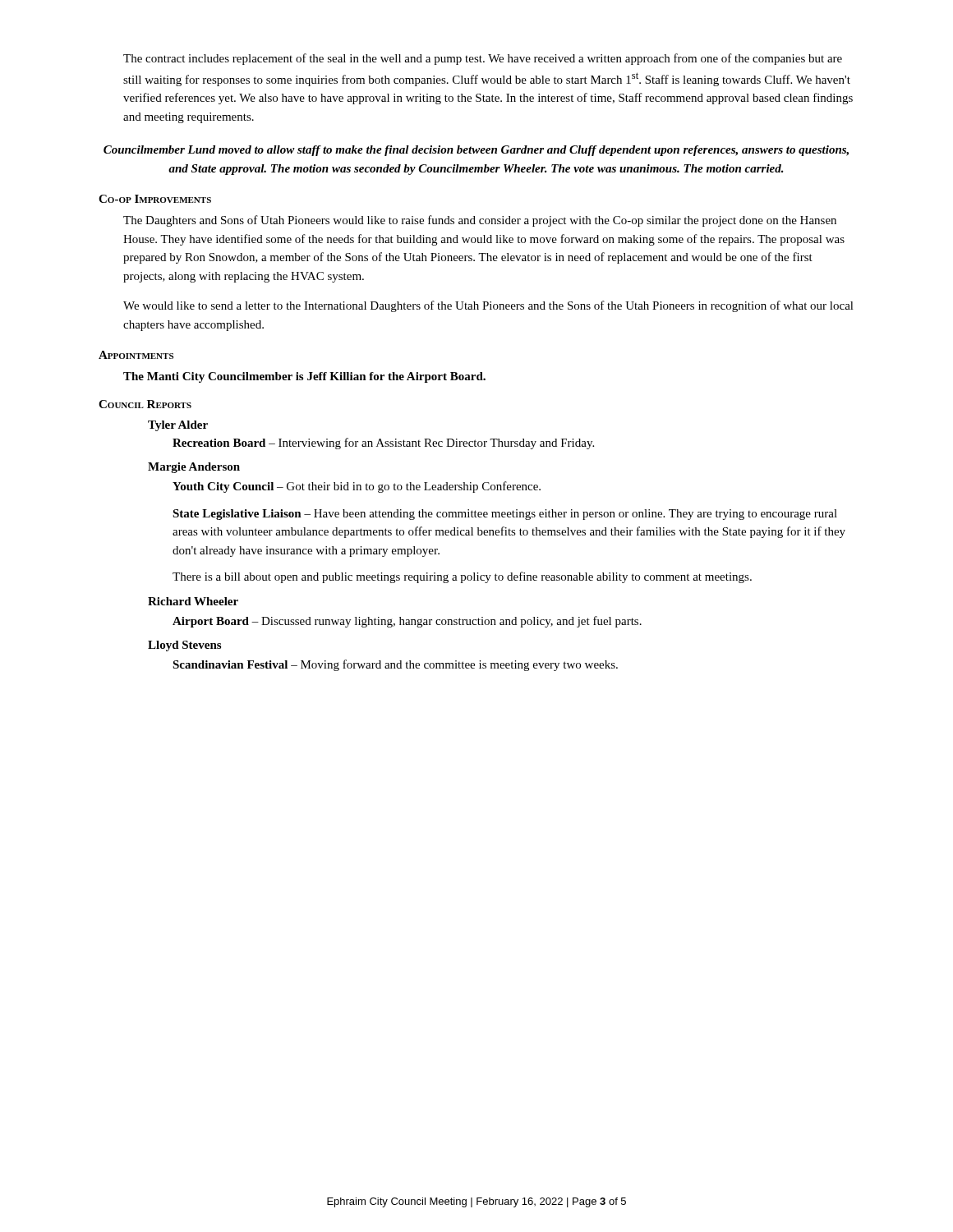The image size is (953, 1232).
Task: Find the text block that reads "State Legislative Liaison – Have been attending"
Action: [x=509, y=531]
